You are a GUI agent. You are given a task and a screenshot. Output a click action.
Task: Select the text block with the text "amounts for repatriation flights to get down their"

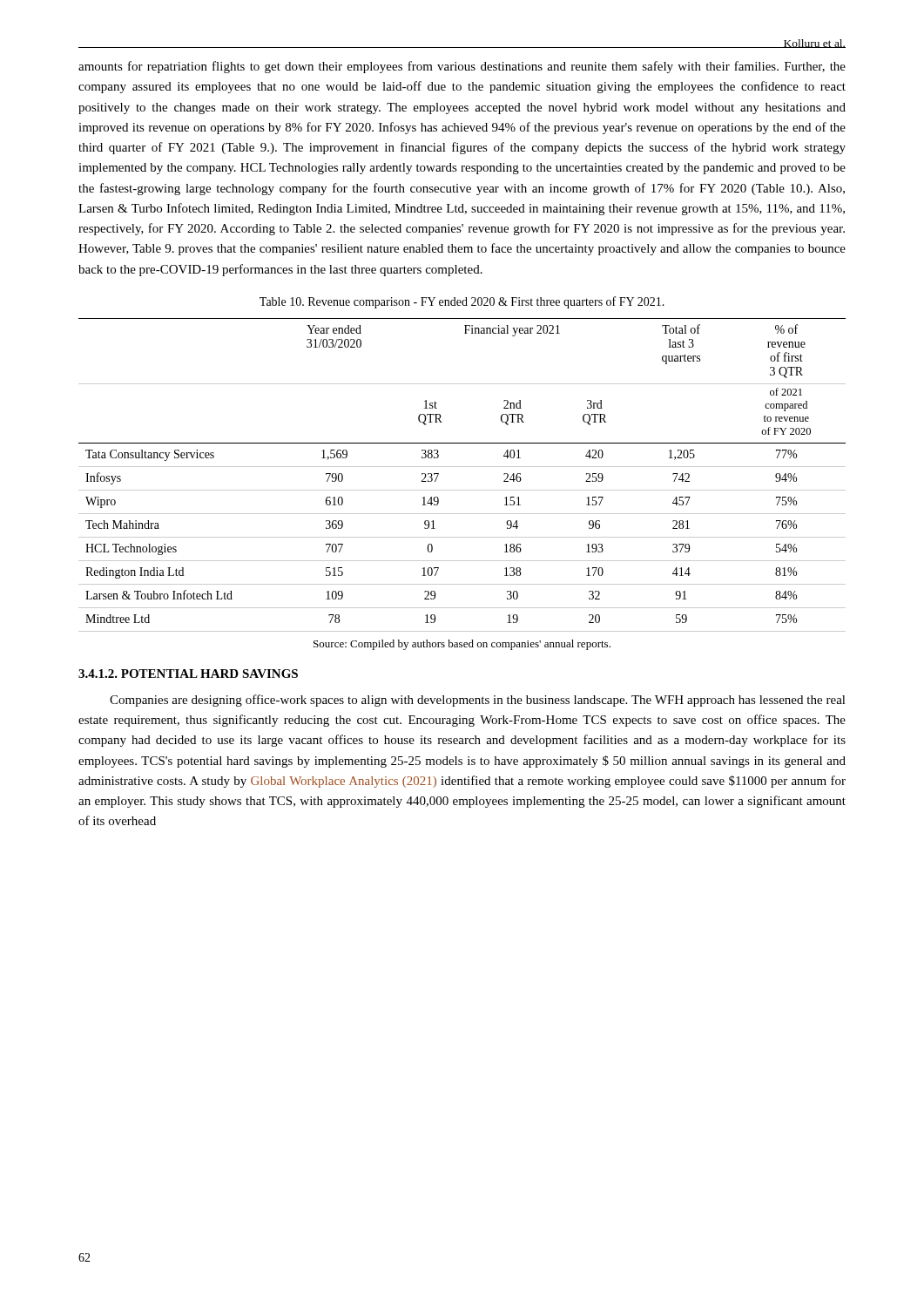[462, 167]
